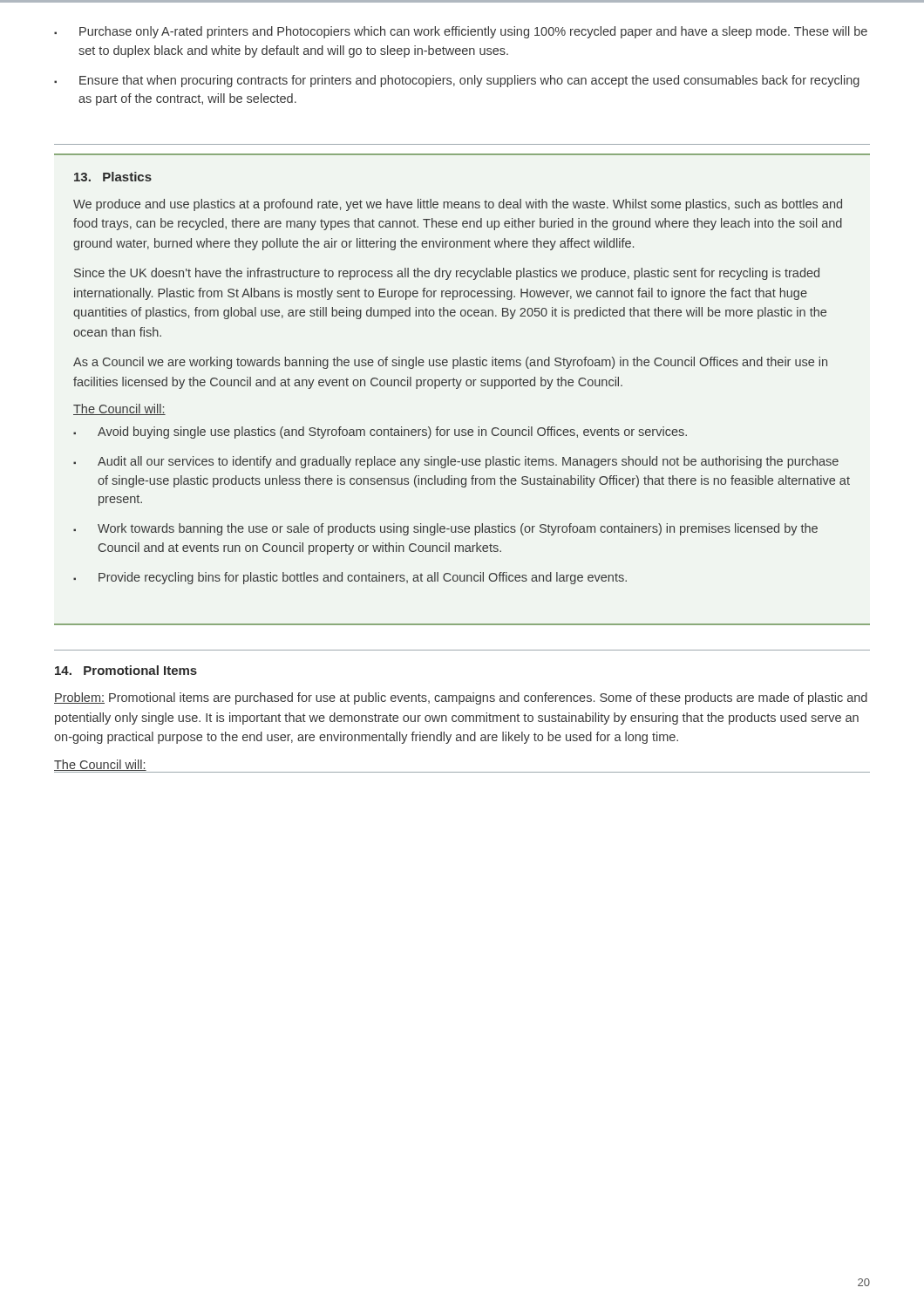Find the block on this page that starts "▪ Avoid buying single use plastics (and"

462,433
